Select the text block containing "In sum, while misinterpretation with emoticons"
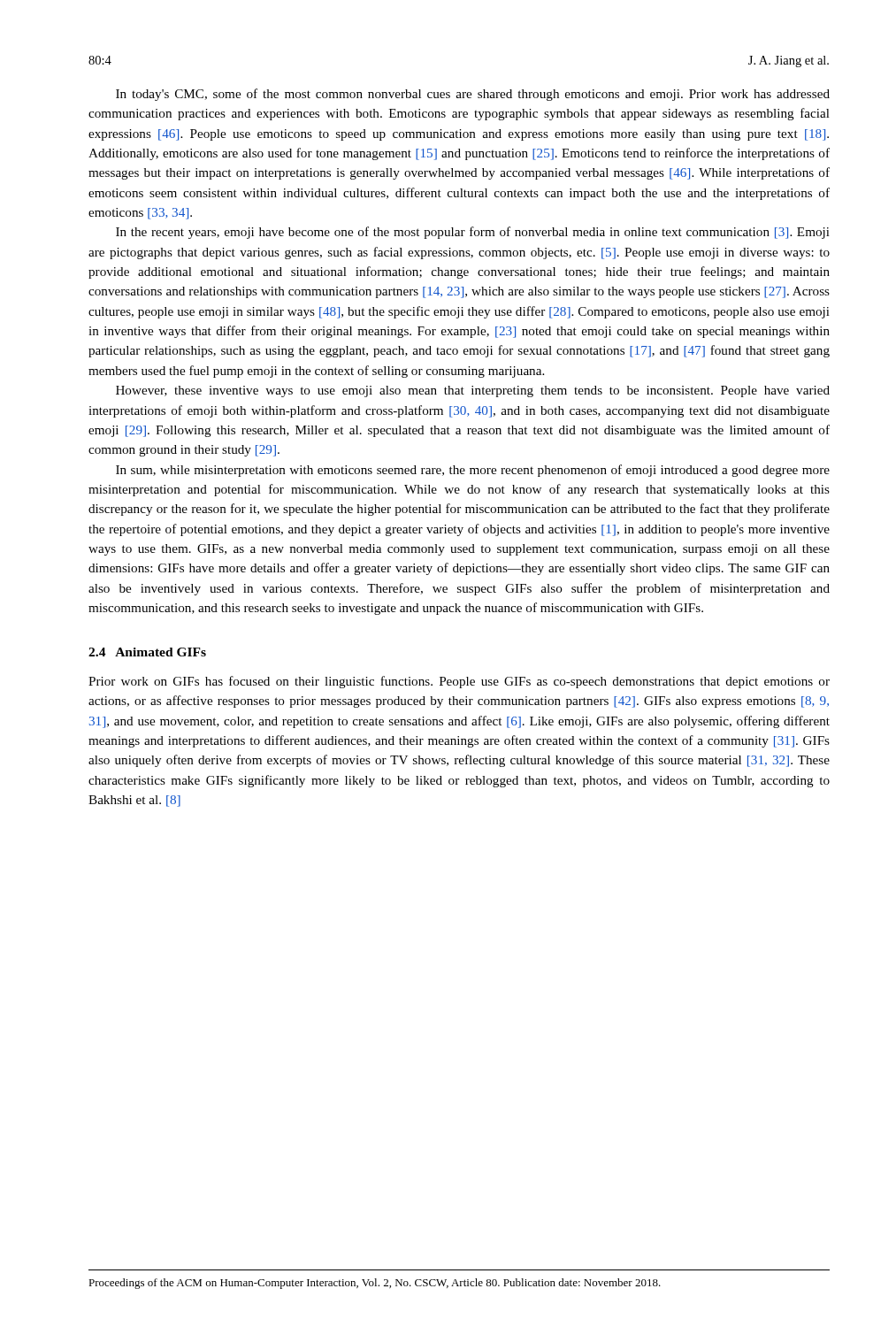Image resolution: width=896 pixels, height=1327 pixels. [459, 539]
